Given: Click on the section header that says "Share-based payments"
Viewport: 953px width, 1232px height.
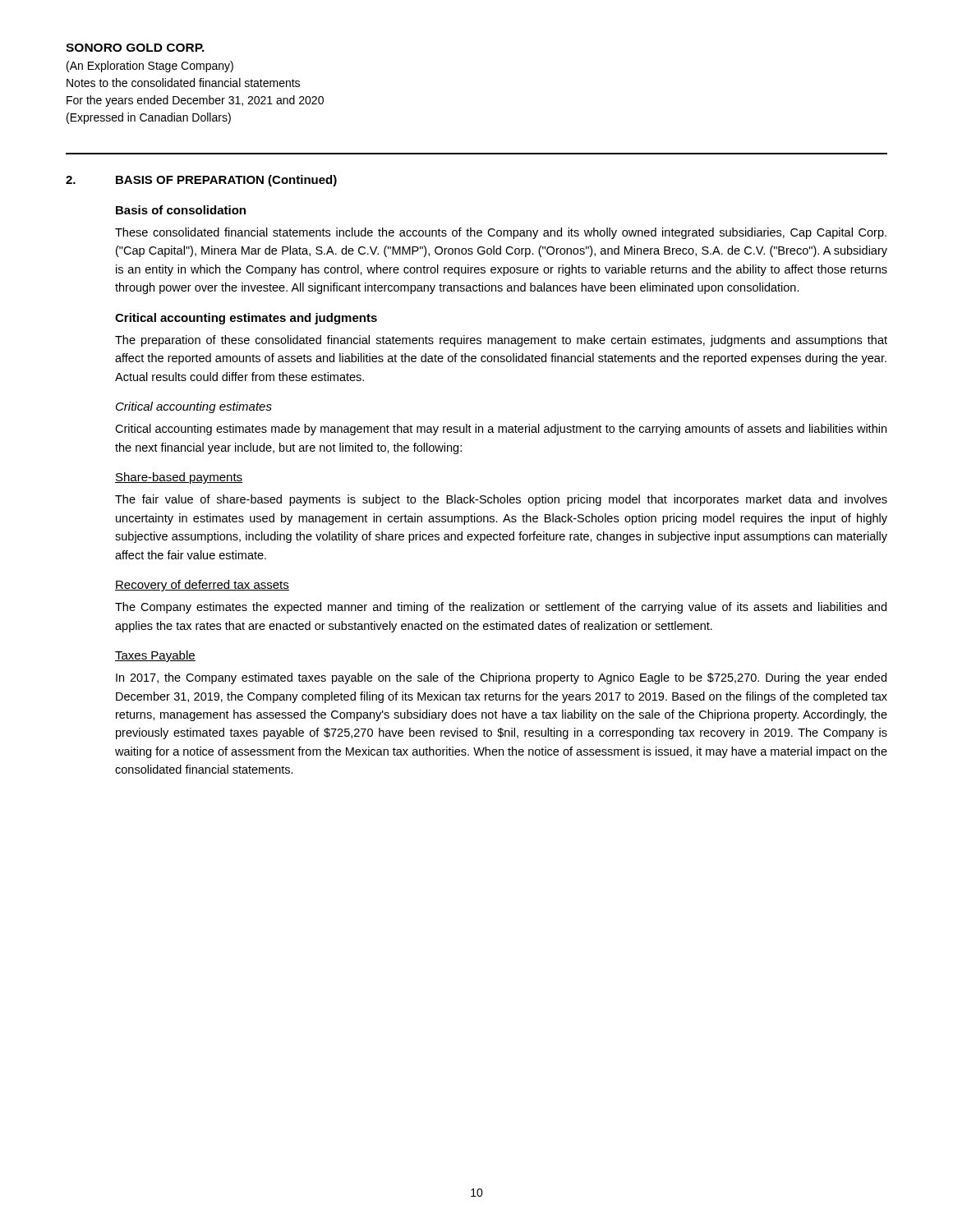Looking at the screenshot, I should [179, 477].
